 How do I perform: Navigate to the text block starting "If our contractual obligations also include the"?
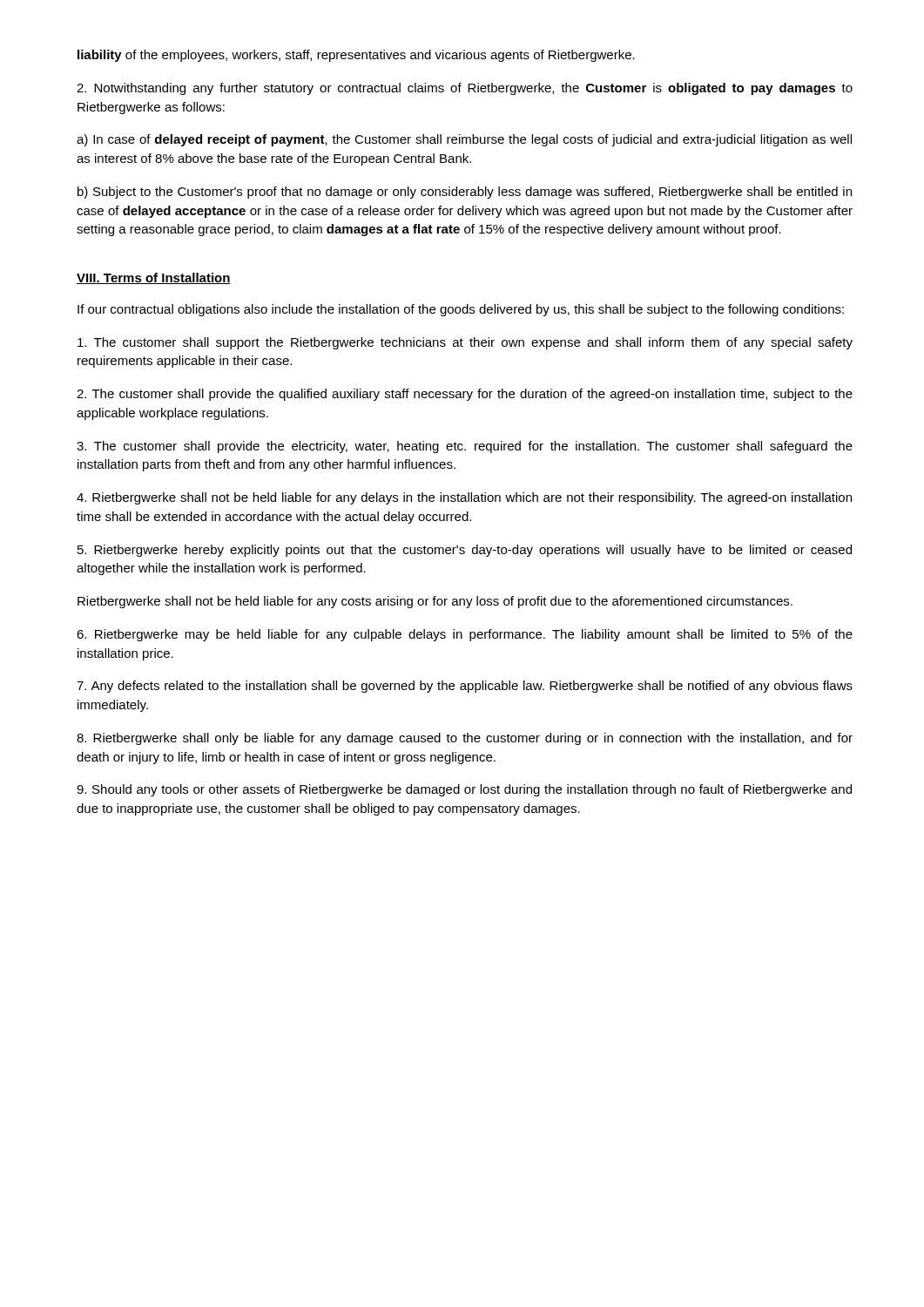461,309
